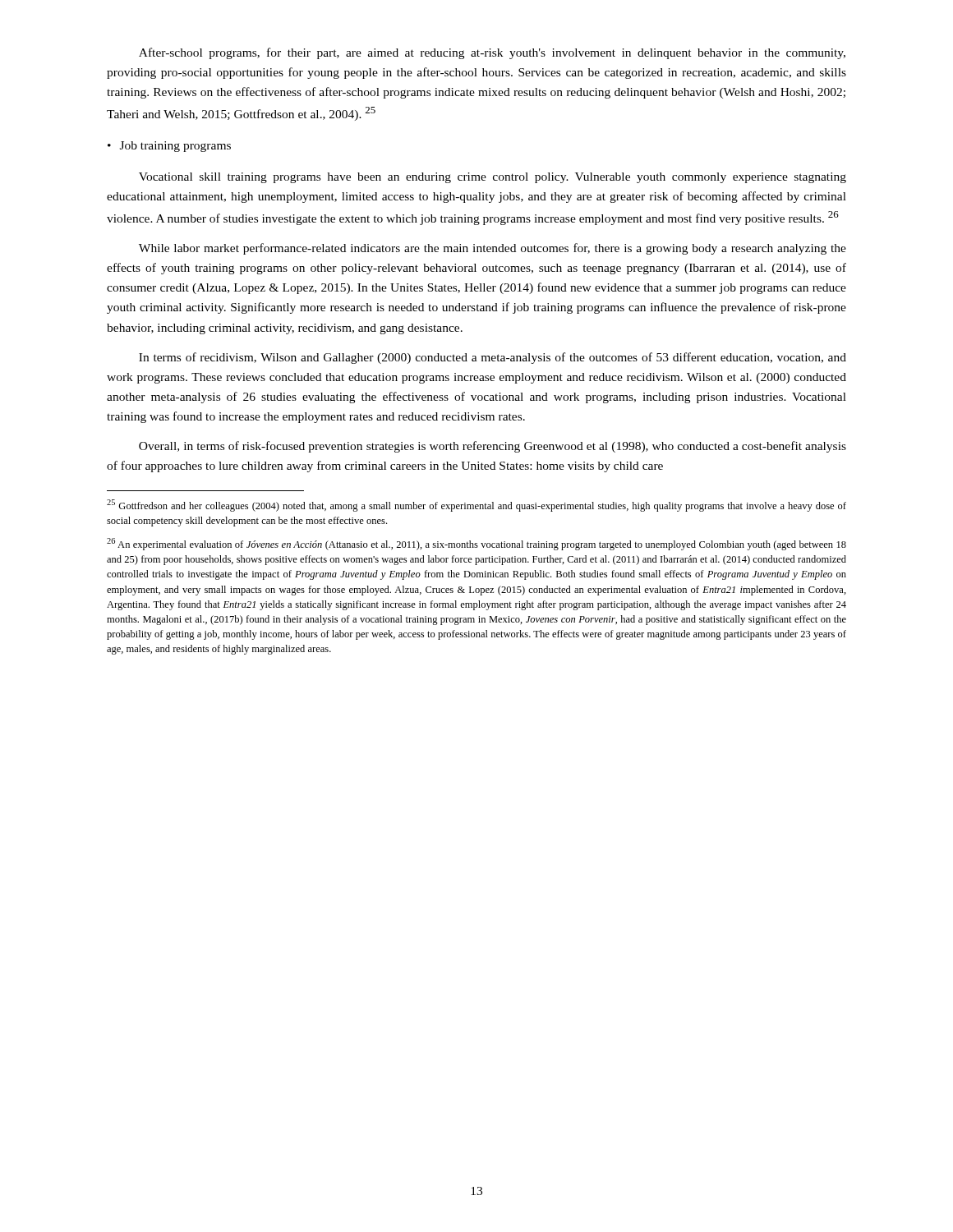Locate the passage starting "In terms of recidivism, Wilson and"
This screenshot has height=1232, width=953.
point(476,386)
